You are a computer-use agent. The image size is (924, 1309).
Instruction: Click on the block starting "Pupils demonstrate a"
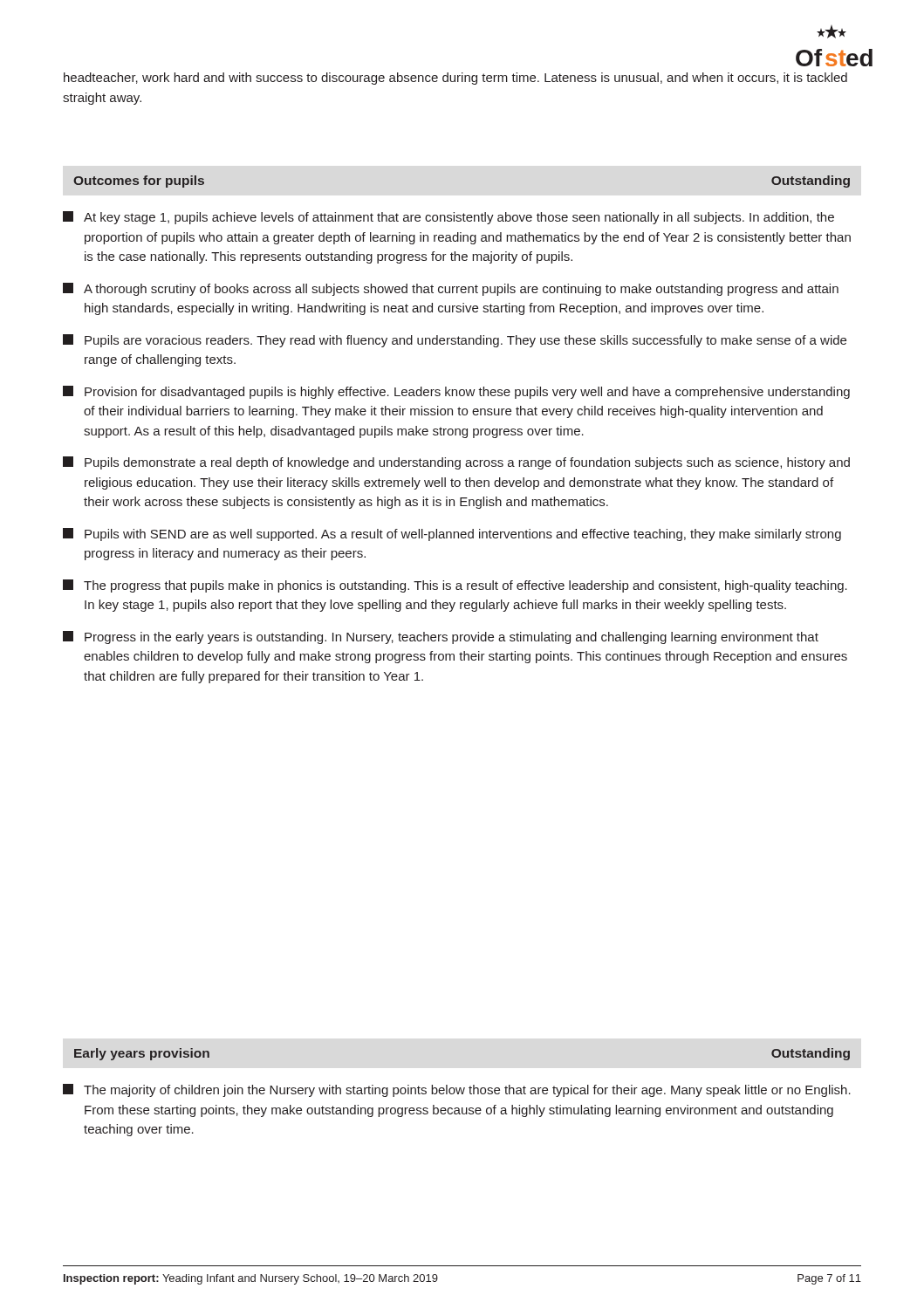click(x=462, y=482)
